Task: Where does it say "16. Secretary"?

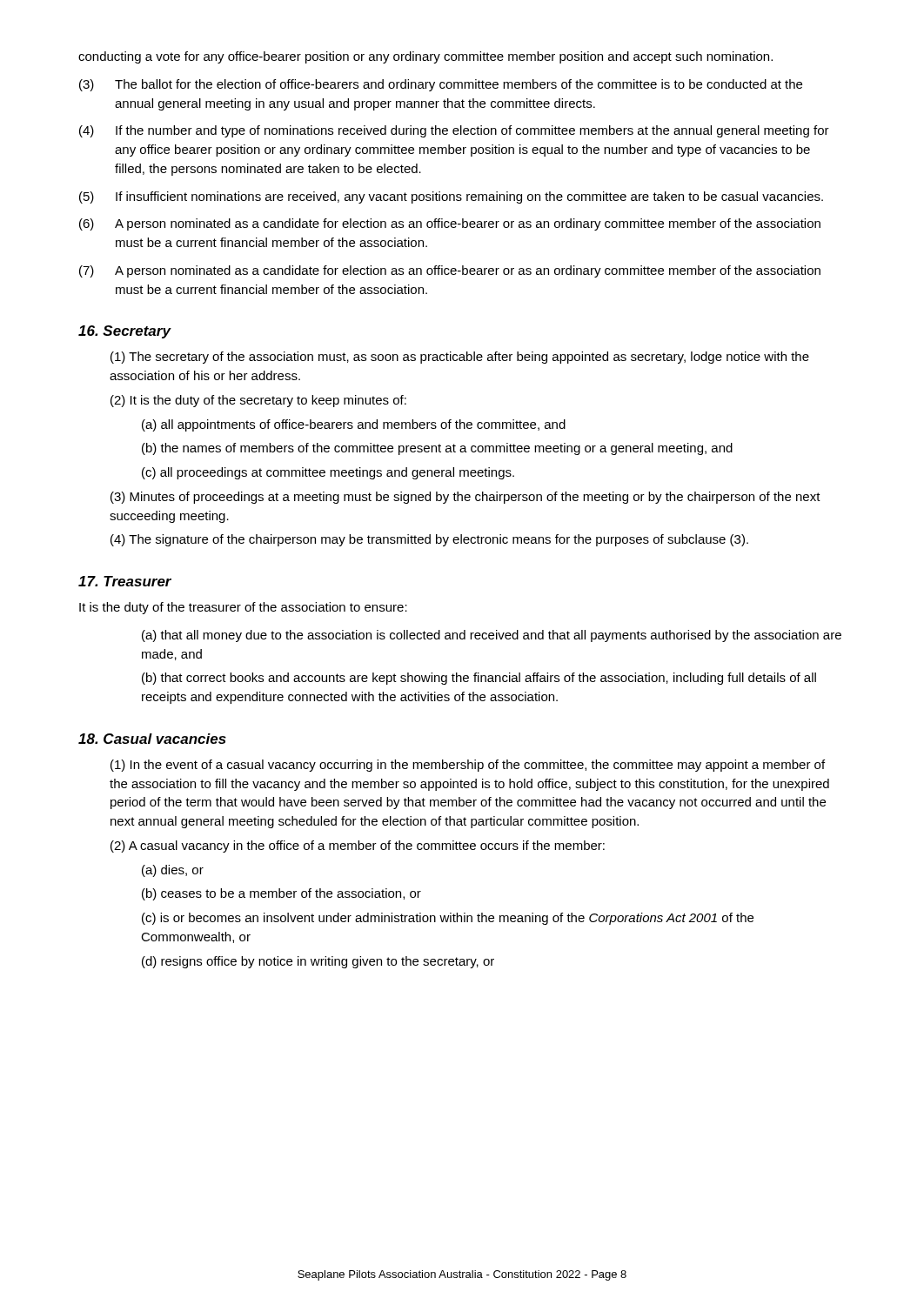Action: [x=124, y=331]
